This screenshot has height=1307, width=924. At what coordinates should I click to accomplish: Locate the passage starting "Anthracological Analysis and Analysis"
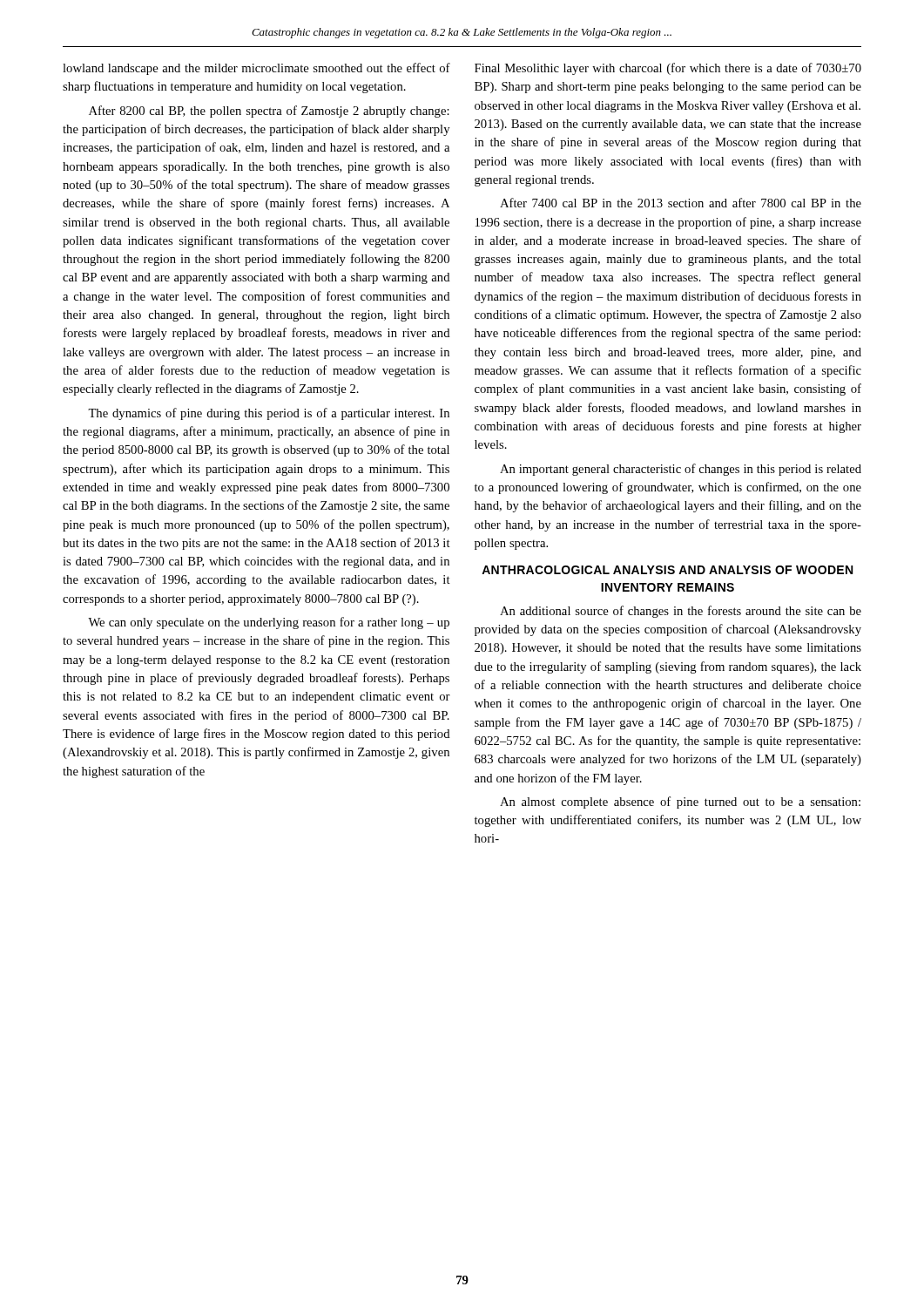[x=668, y=579]
